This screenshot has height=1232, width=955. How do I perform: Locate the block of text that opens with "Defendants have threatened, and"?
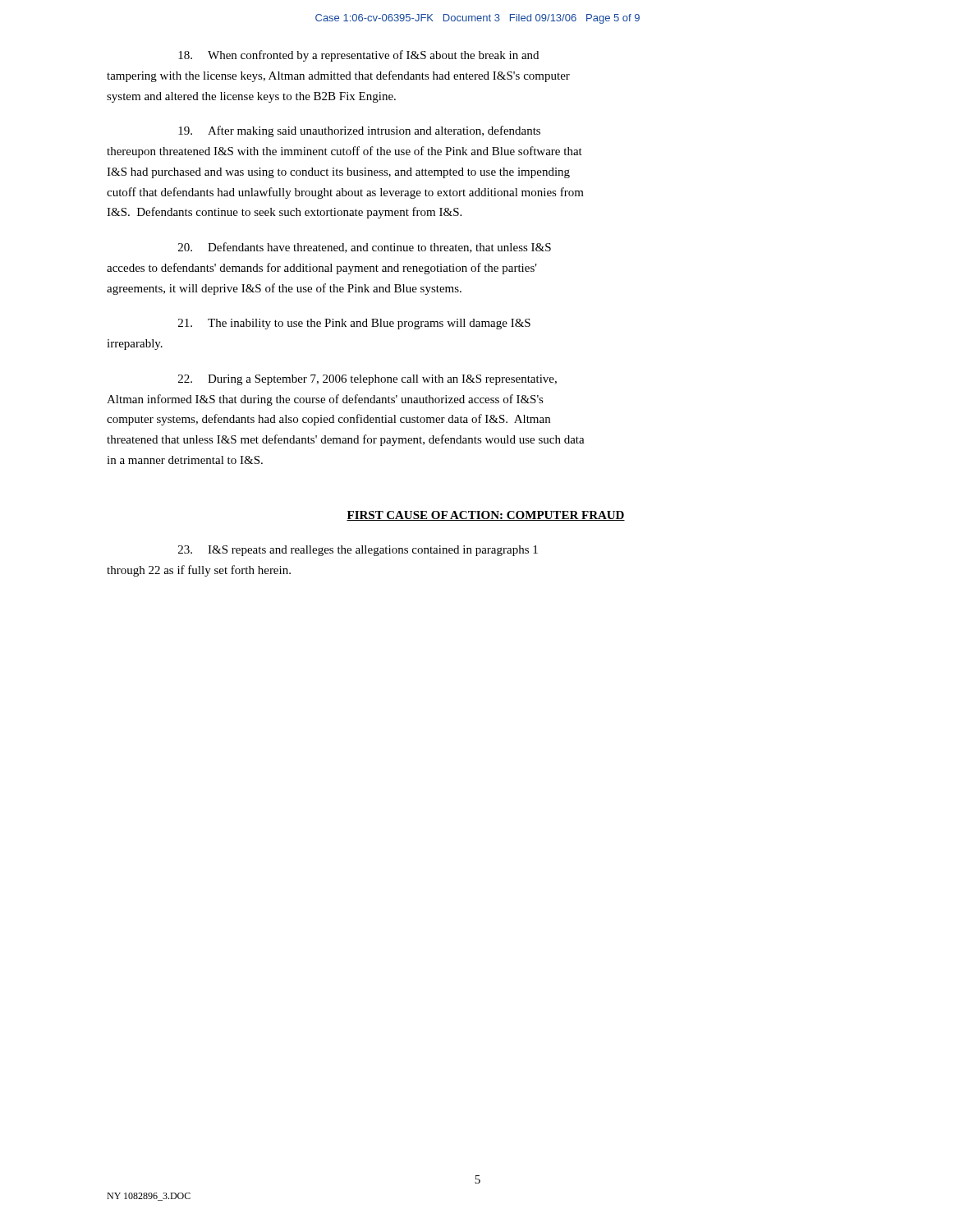click(x=486, y=268)
